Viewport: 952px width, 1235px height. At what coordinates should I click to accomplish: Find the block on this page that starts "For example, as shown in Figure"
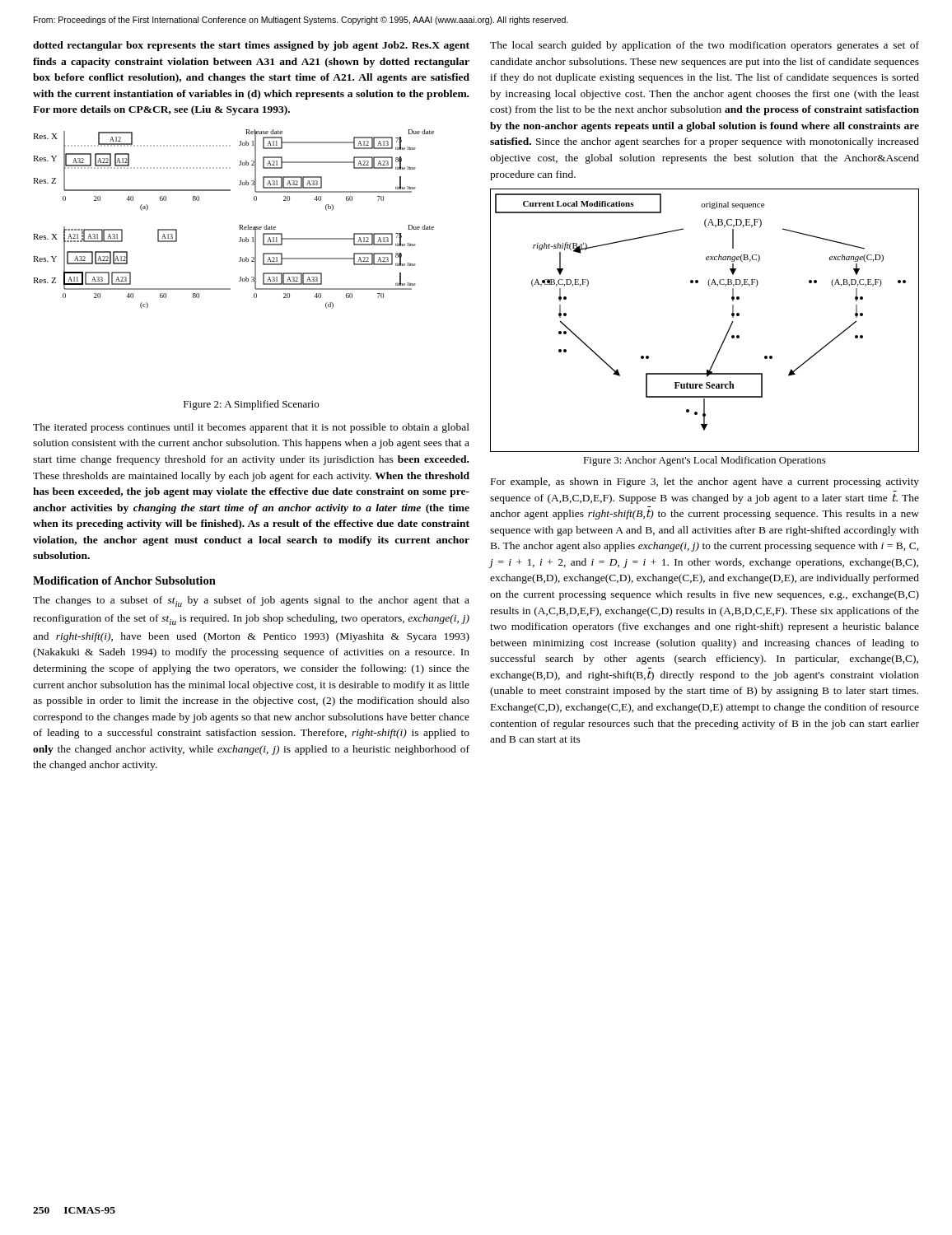point(705,610)
